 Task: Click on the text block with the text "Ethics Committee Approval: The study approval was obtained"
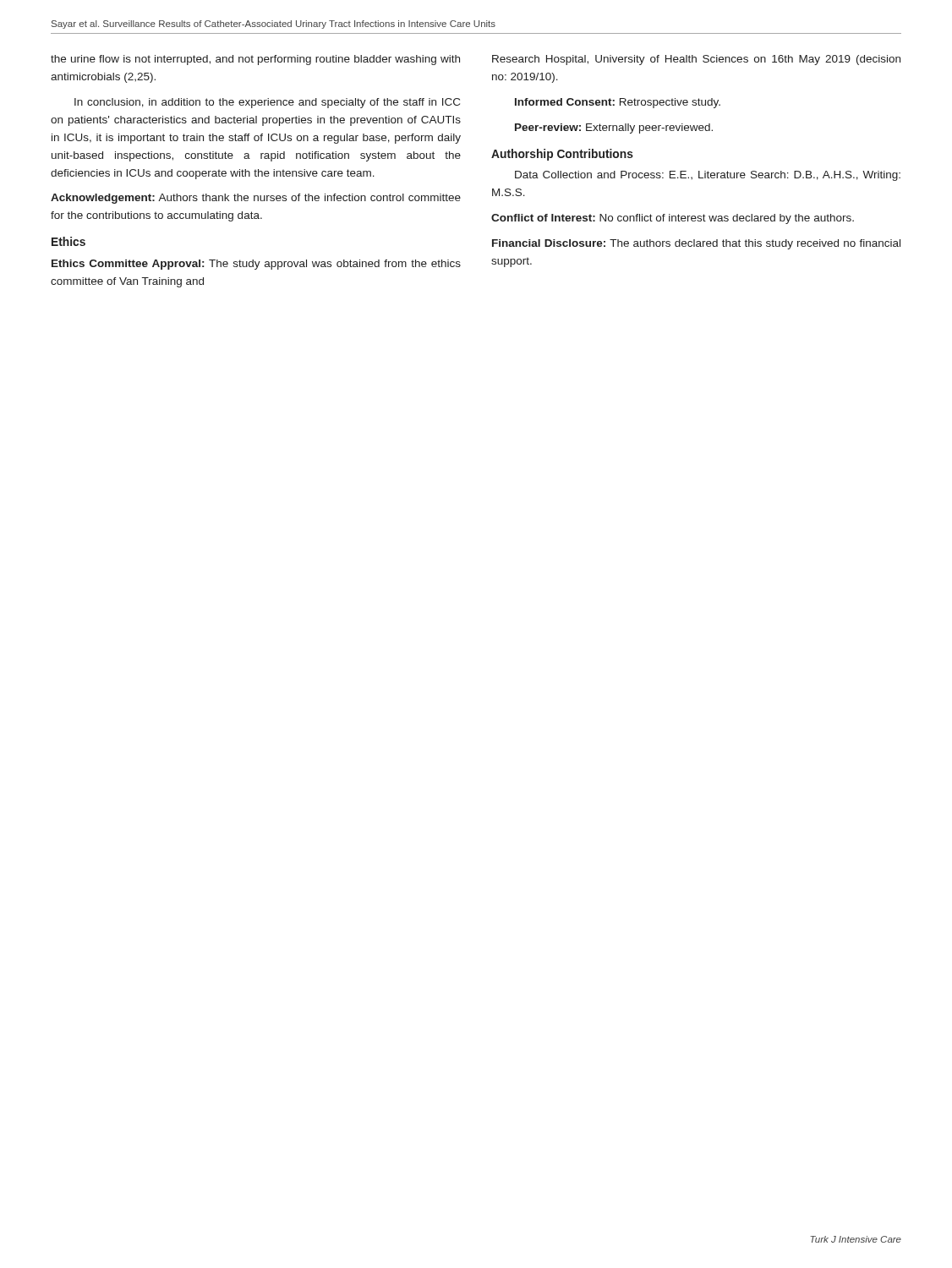tap(256, 273)
